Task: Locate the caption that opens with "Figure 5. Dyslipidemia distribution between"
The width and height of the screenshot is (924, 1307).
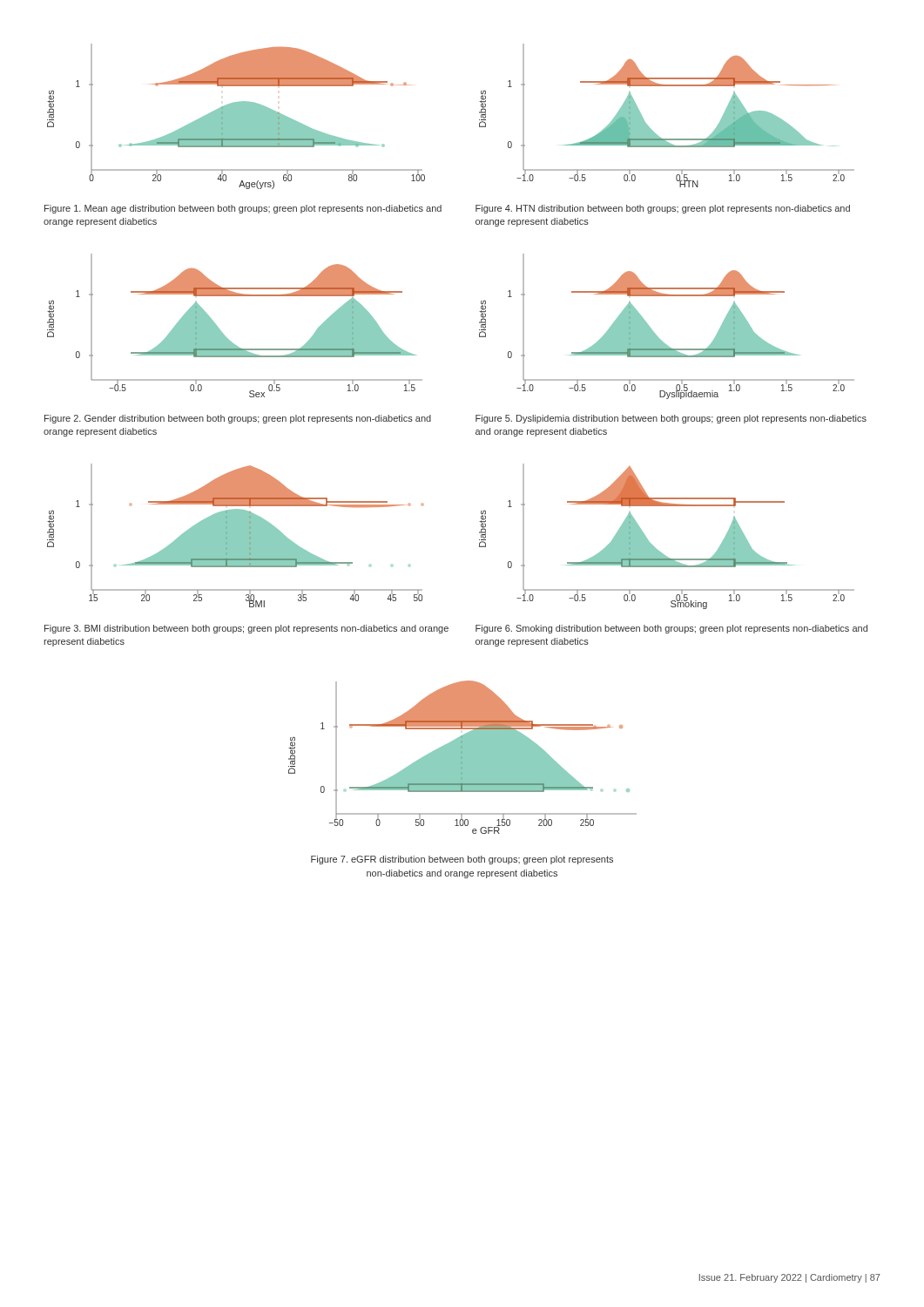Action: pyautogui.click(x=671, y=425)
